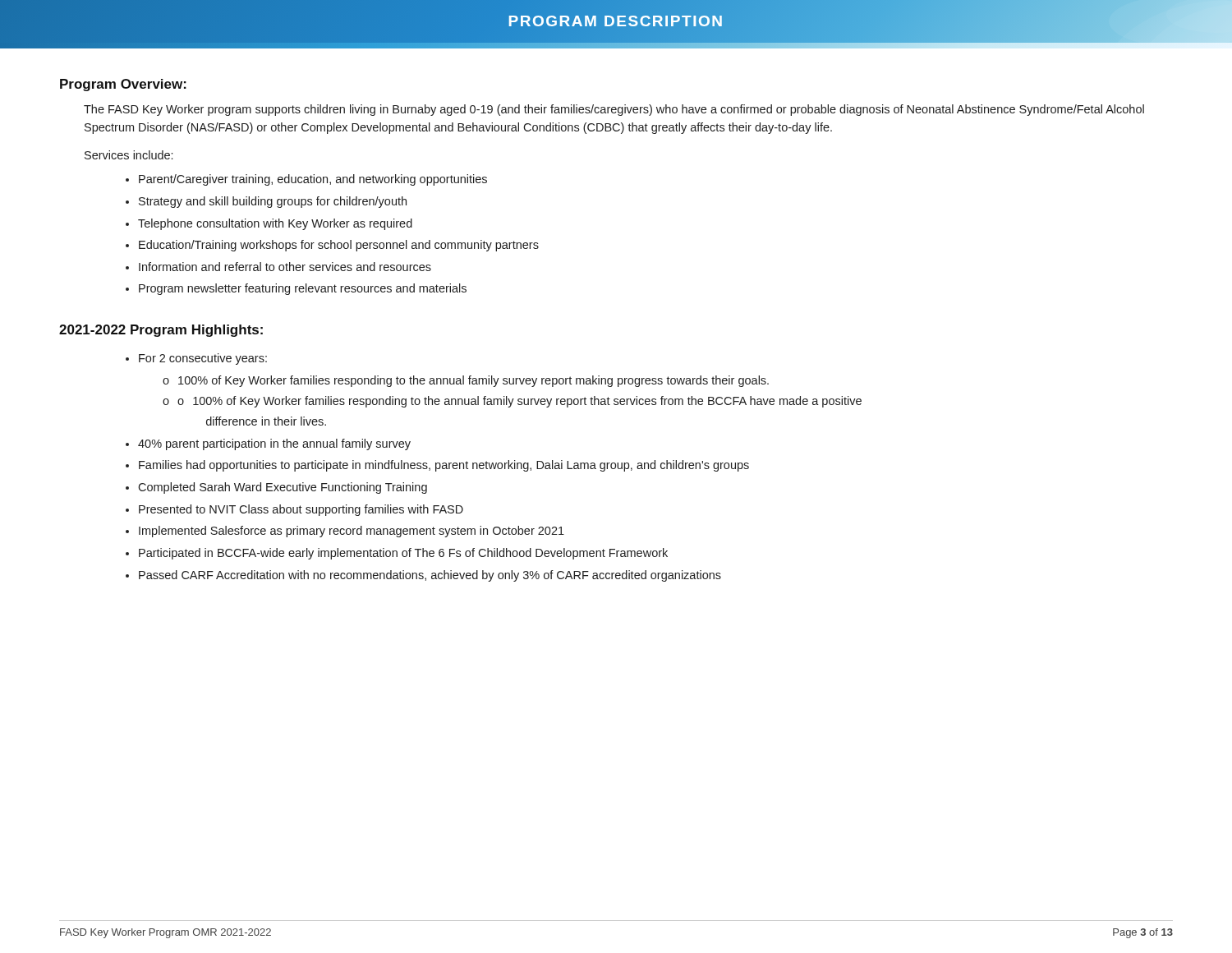The image size is (1232, 953).
Task: Find the element starting "Participated in BCCFA-wide early implementation of"
Action: click(655, 553)
